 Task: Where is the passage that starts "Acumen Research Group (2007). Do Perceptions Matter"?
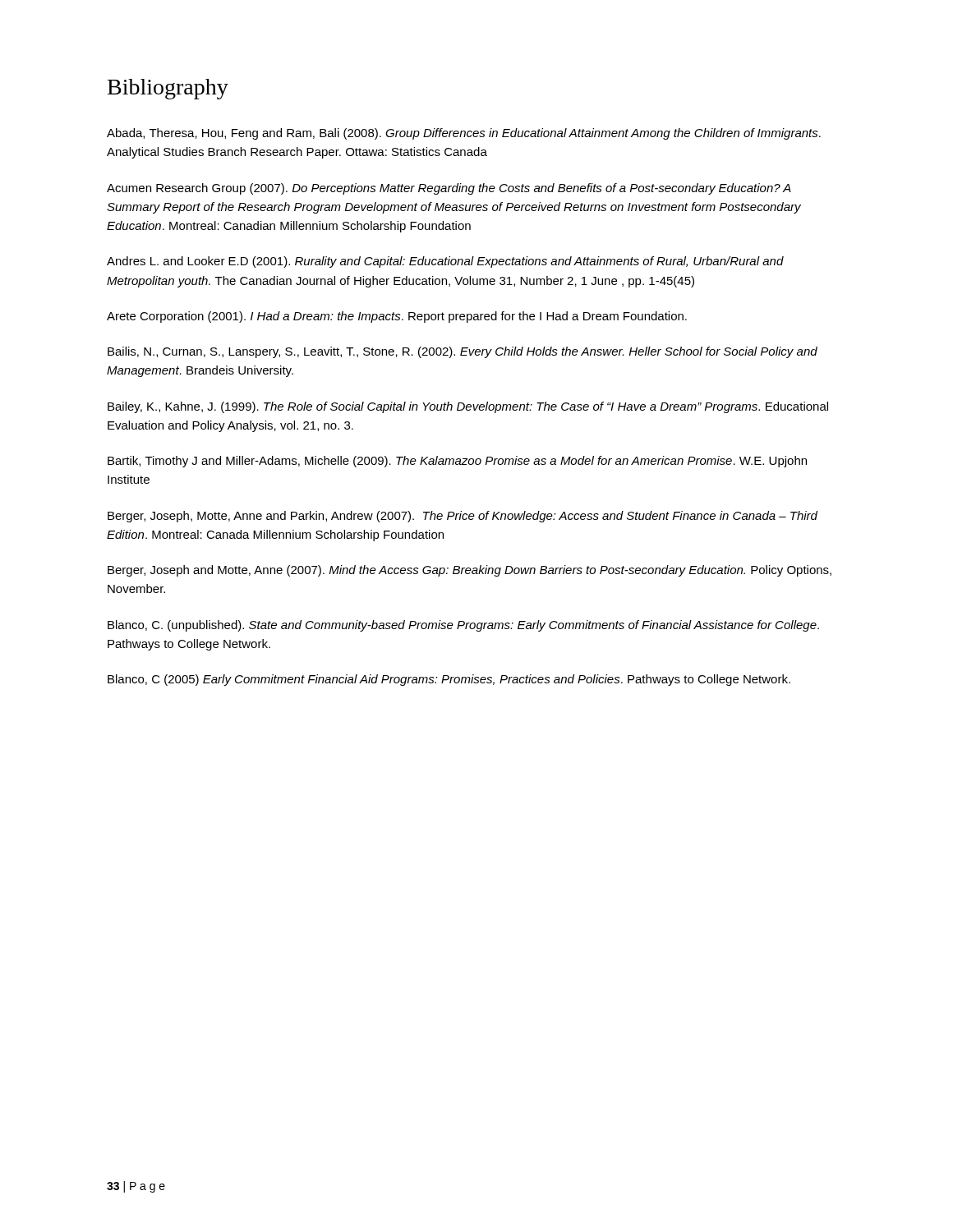454,206
